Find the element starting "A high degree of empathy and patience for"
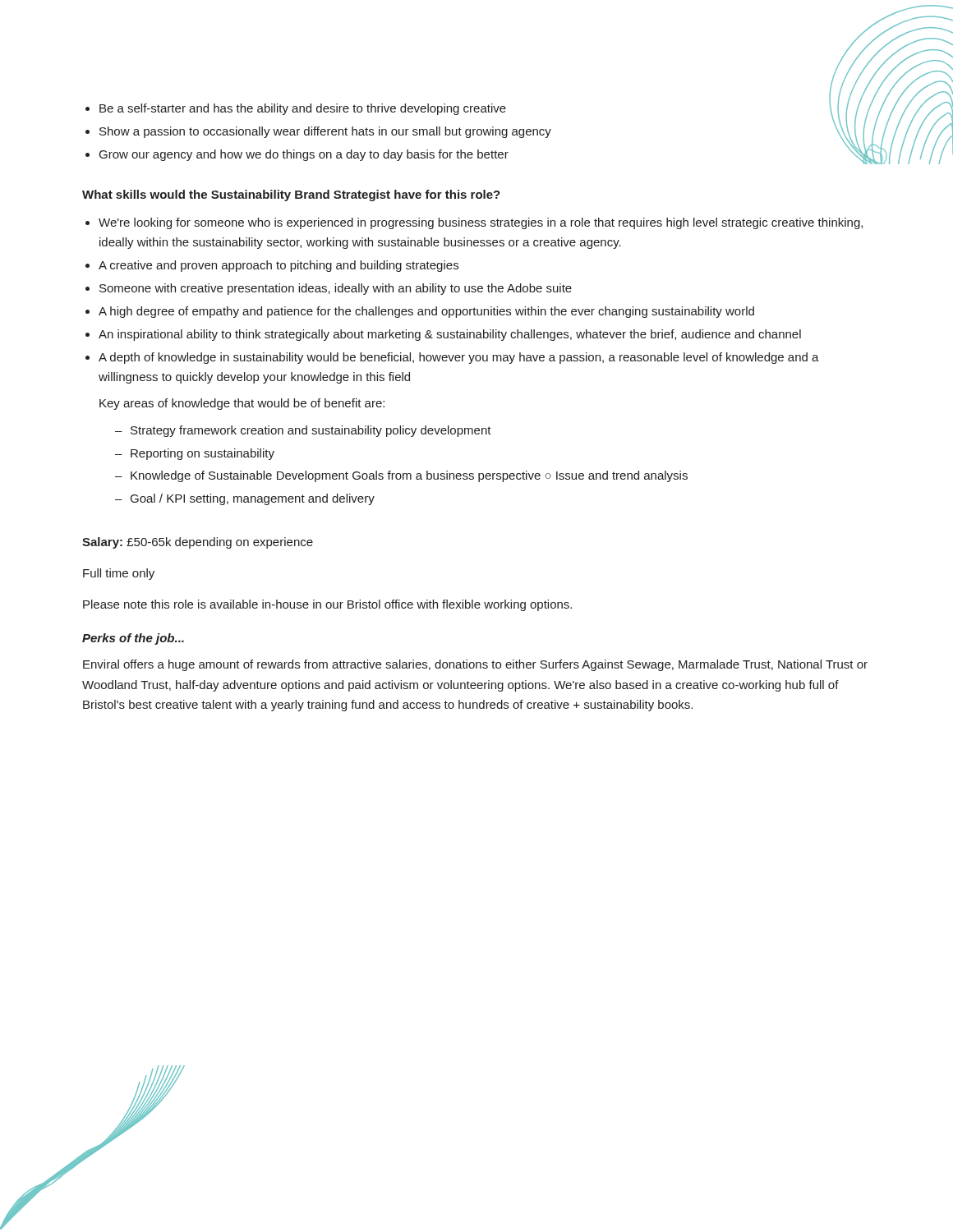The width and height of the screenshot is (953, 1232). [x=427, y=311]
